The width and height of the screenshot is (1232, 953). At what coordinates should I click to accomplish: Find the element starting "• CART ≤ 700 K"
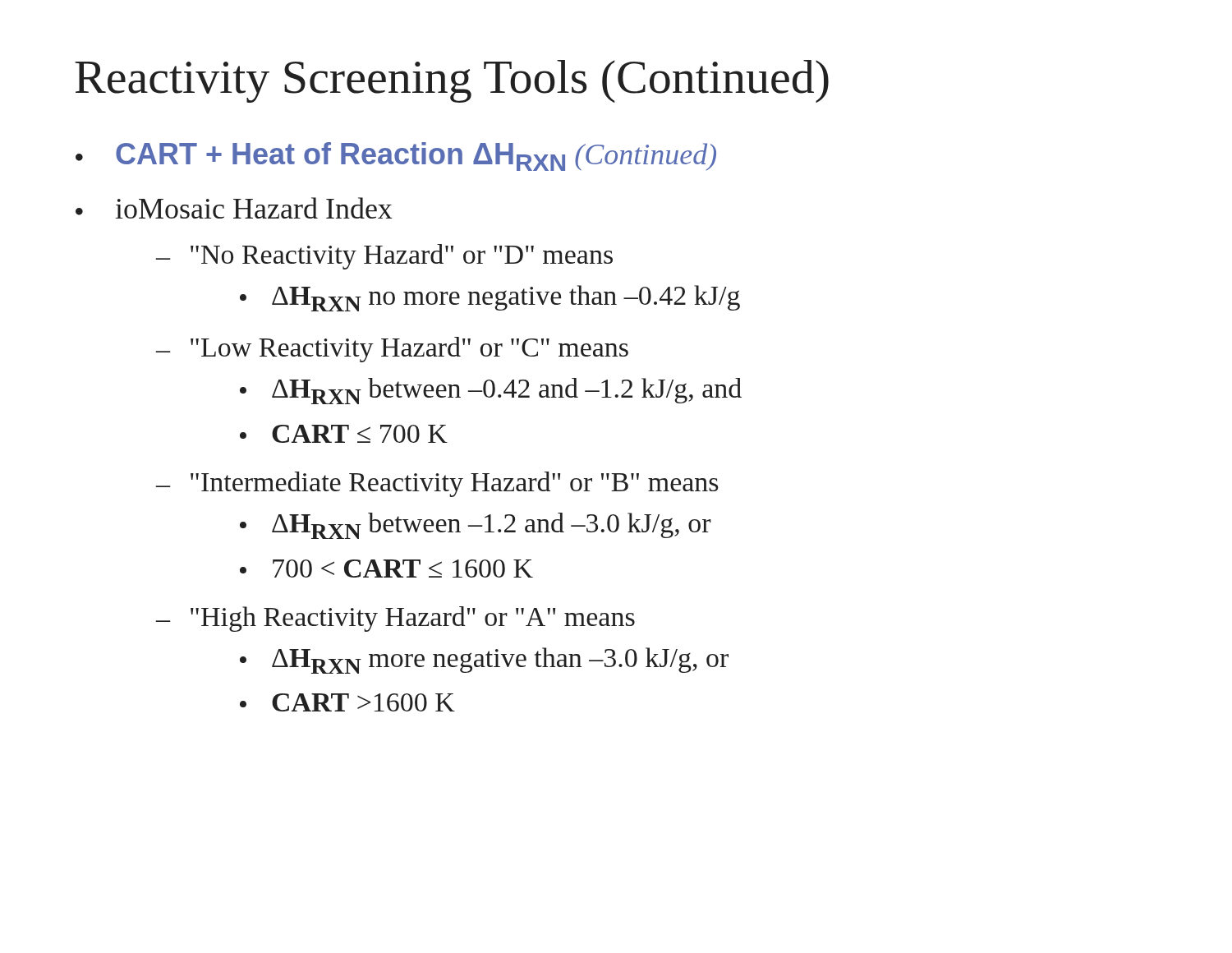[x=343, y=435]
